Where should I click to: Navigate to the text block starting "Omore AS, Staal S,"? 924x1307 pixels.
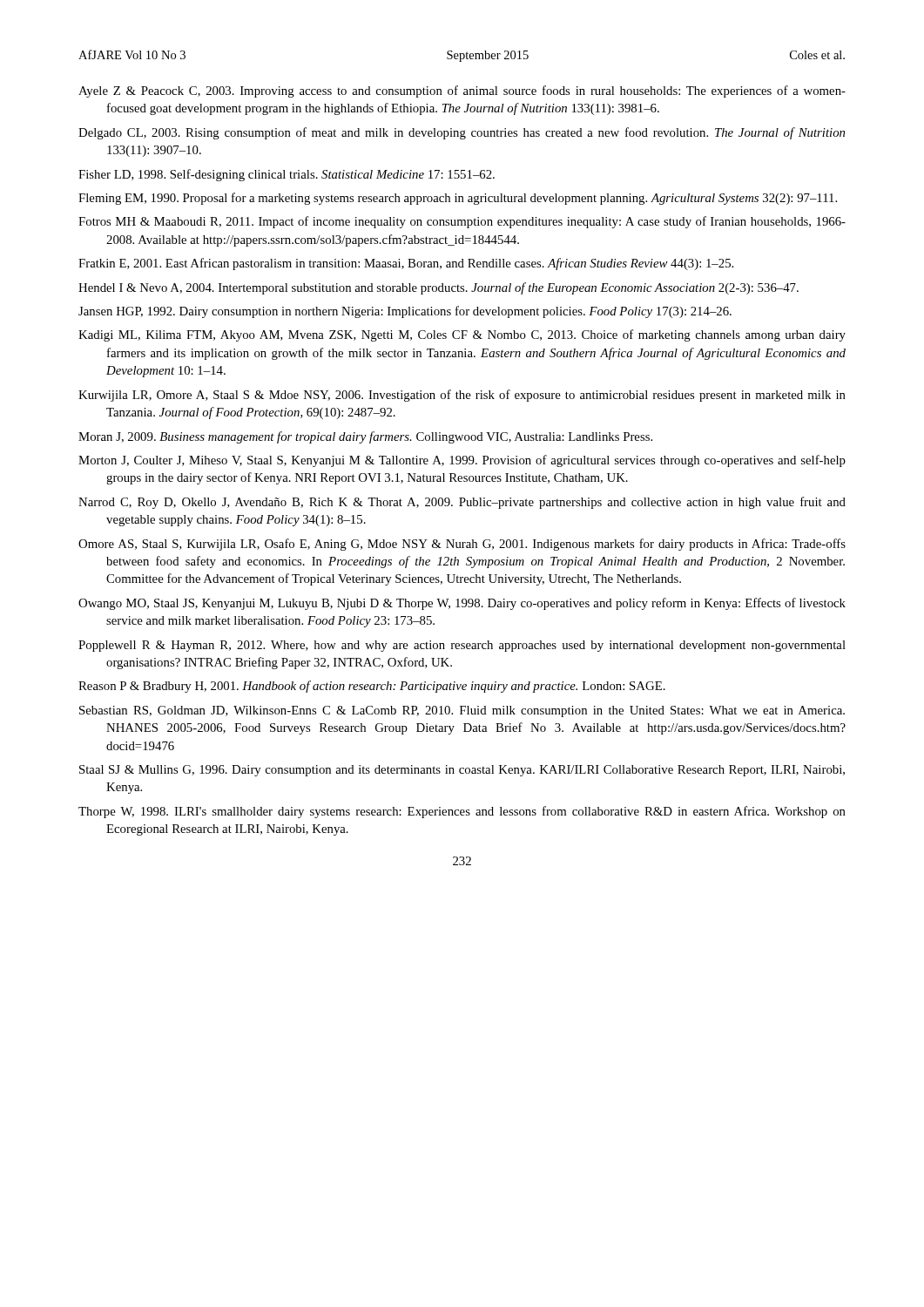(x=462, y=561)
